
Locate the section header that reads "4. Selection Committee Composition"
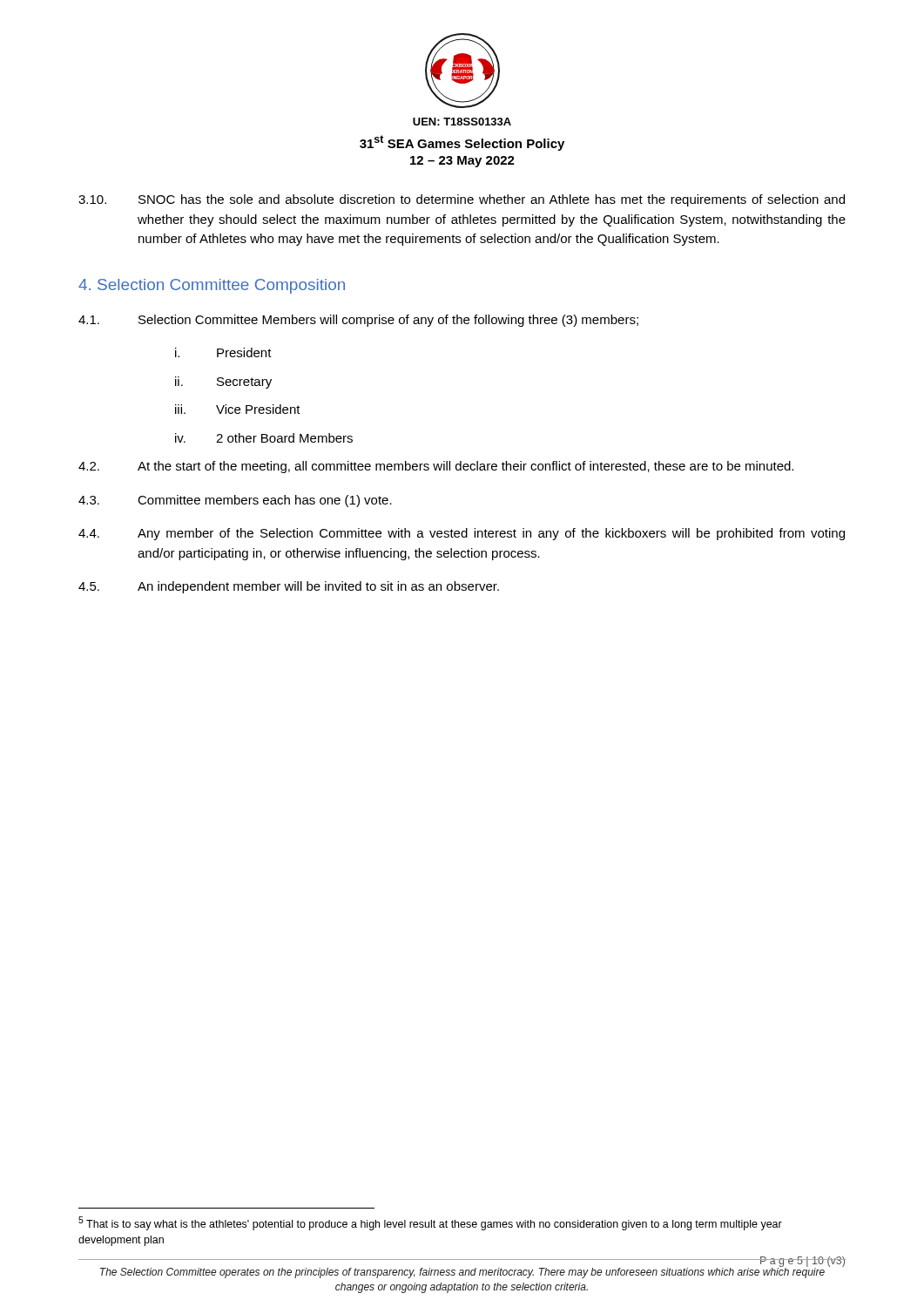click(212, 284)
